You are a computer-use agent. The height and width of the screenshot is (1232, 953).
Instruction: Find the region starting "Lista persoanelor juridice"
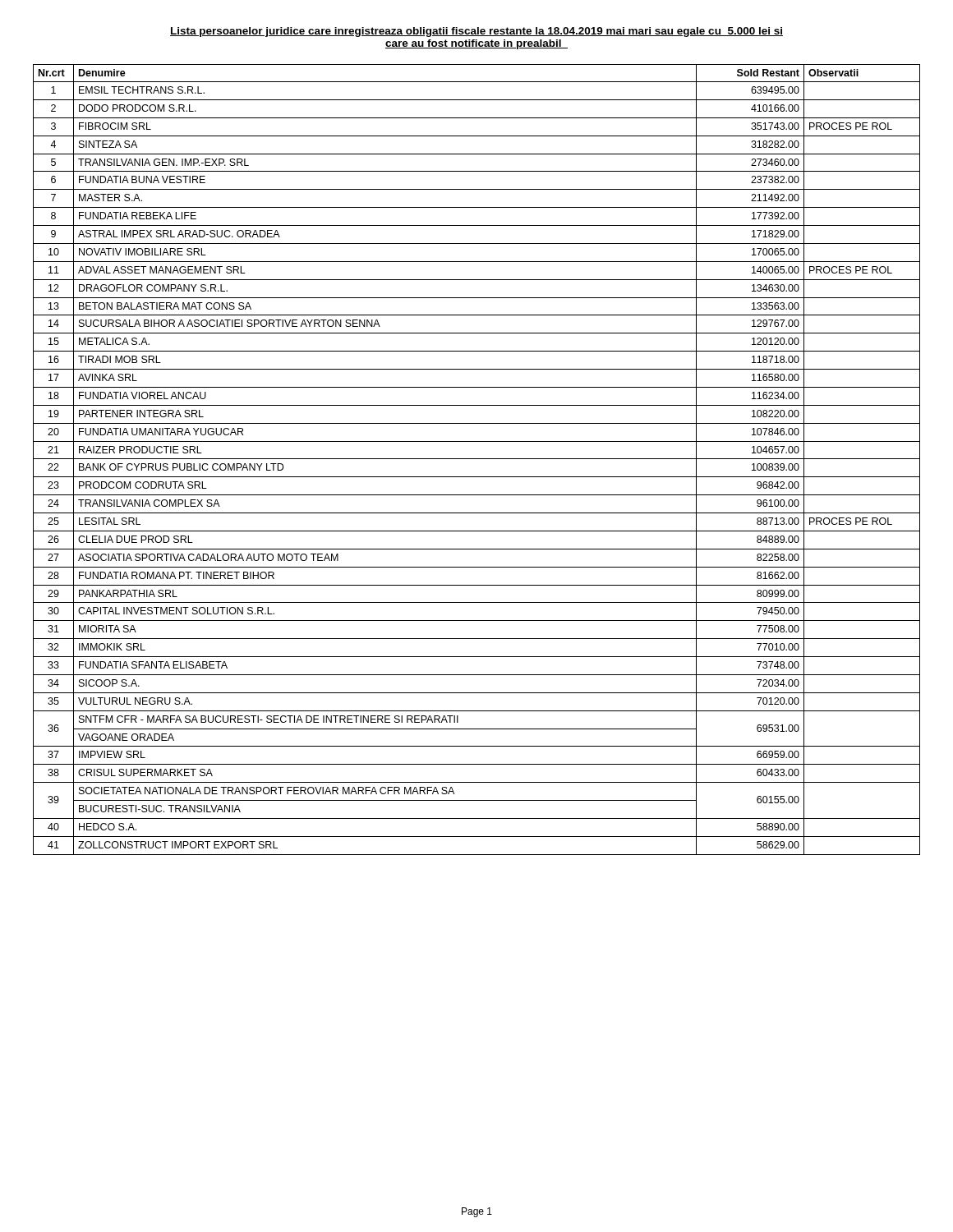tap(476, 37)
